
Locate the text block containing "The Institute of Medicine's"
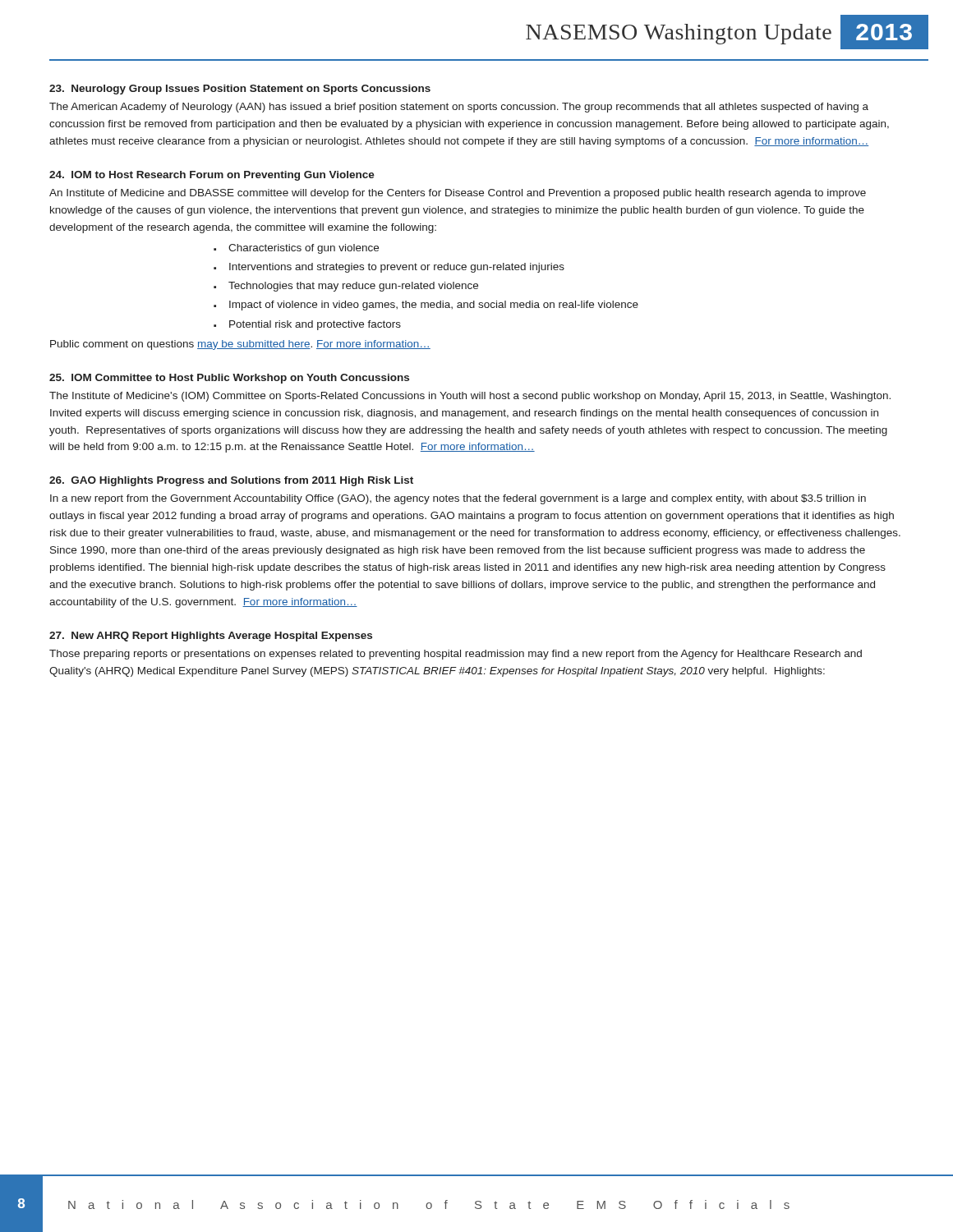470,421
